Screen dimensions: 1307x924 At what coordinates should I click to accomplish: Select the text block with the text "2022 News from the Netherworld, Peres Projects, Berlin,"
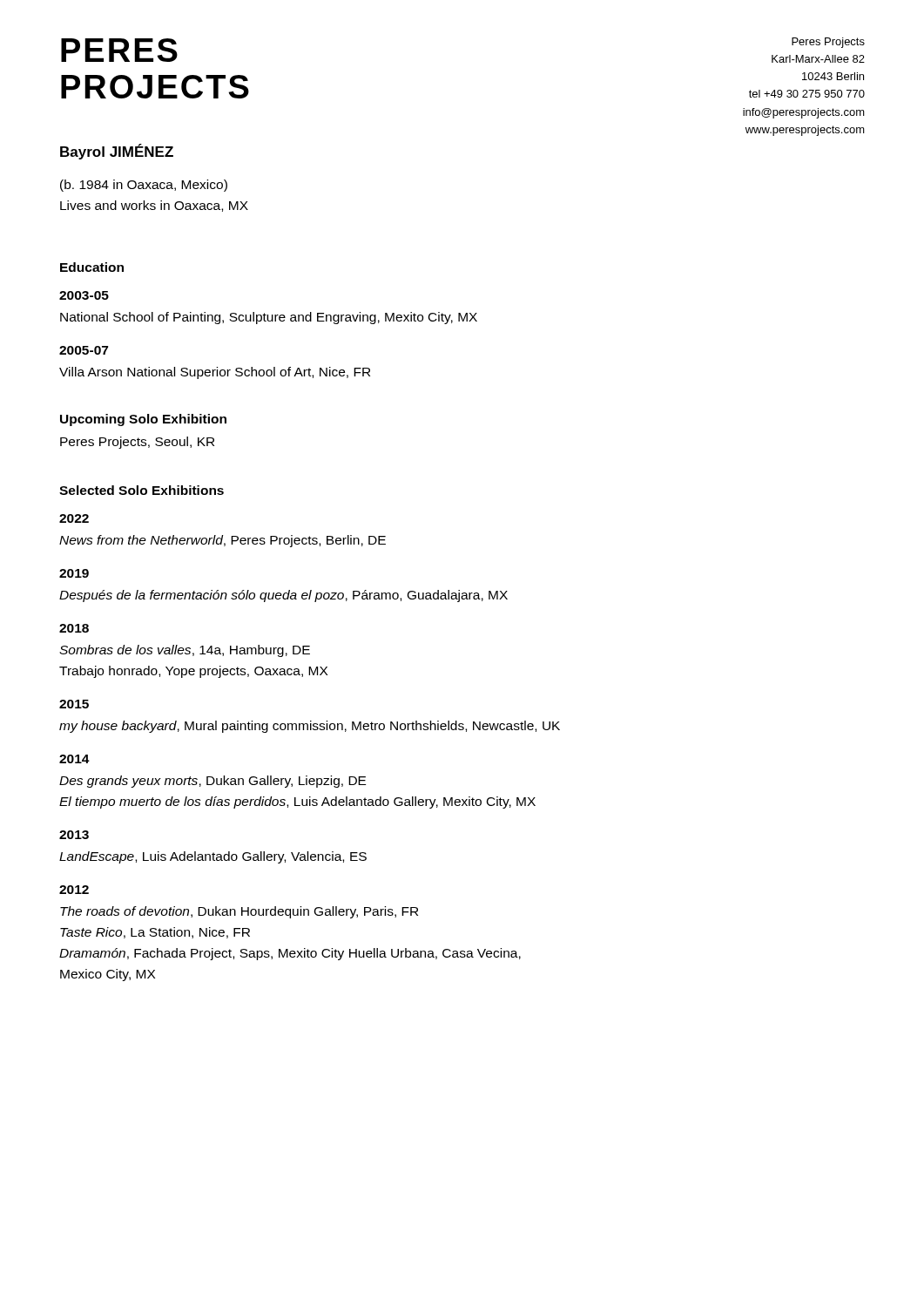(x=74, y=518)
